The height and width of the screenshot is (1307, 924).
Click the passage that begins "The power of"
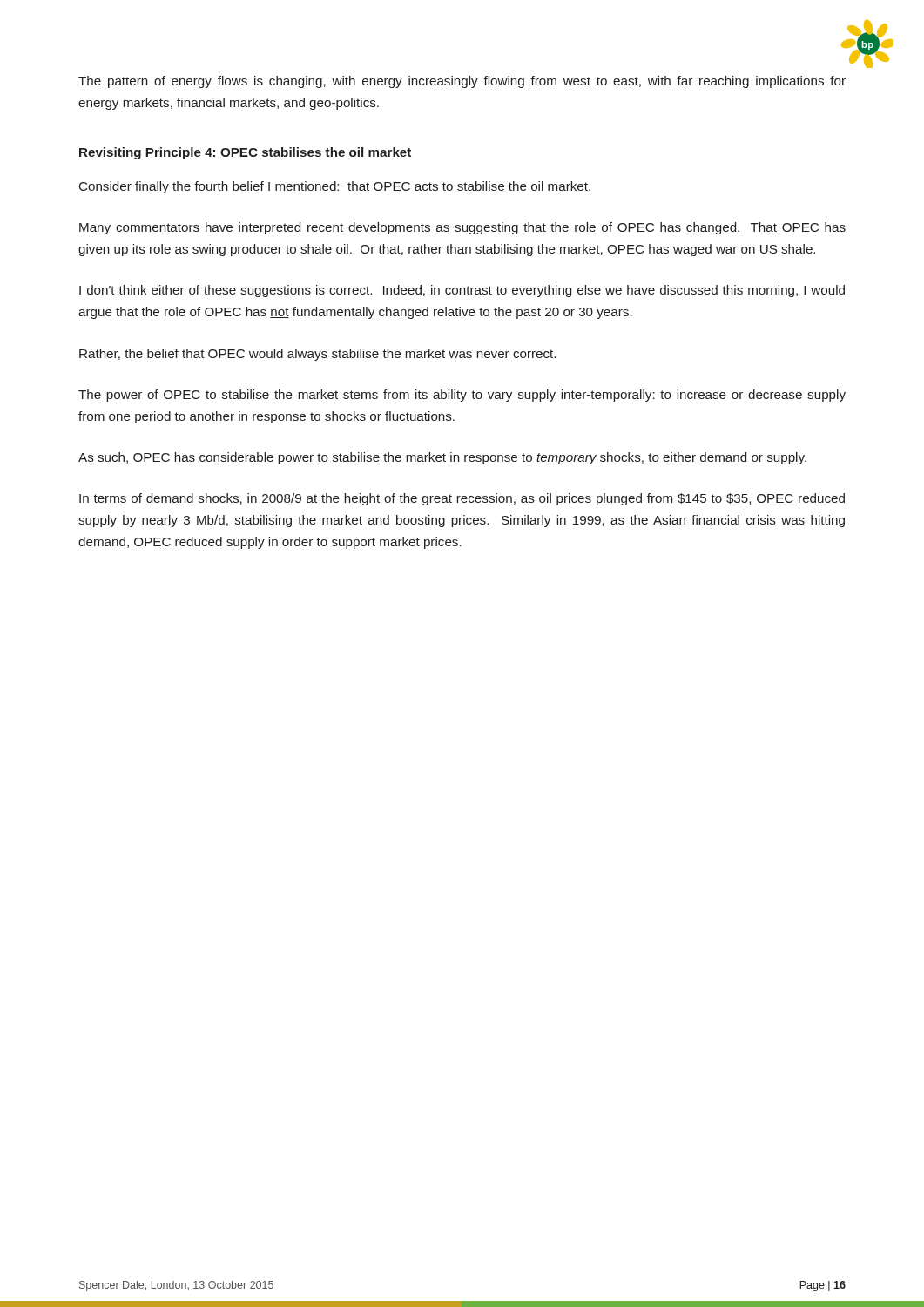462,405
